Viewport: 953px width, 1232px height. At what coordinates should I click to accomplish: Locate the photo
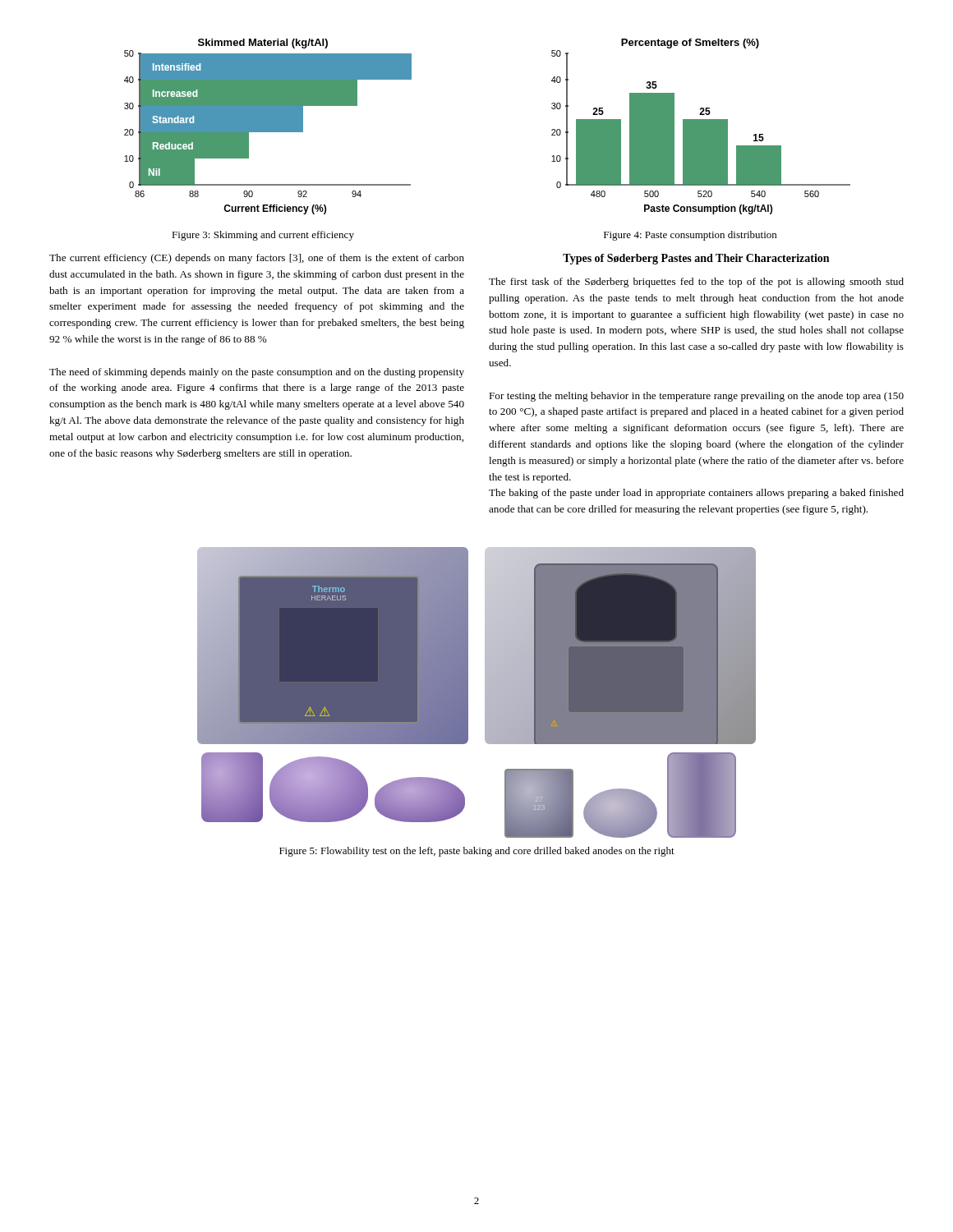pyautogui.click(x=476, y=692)
